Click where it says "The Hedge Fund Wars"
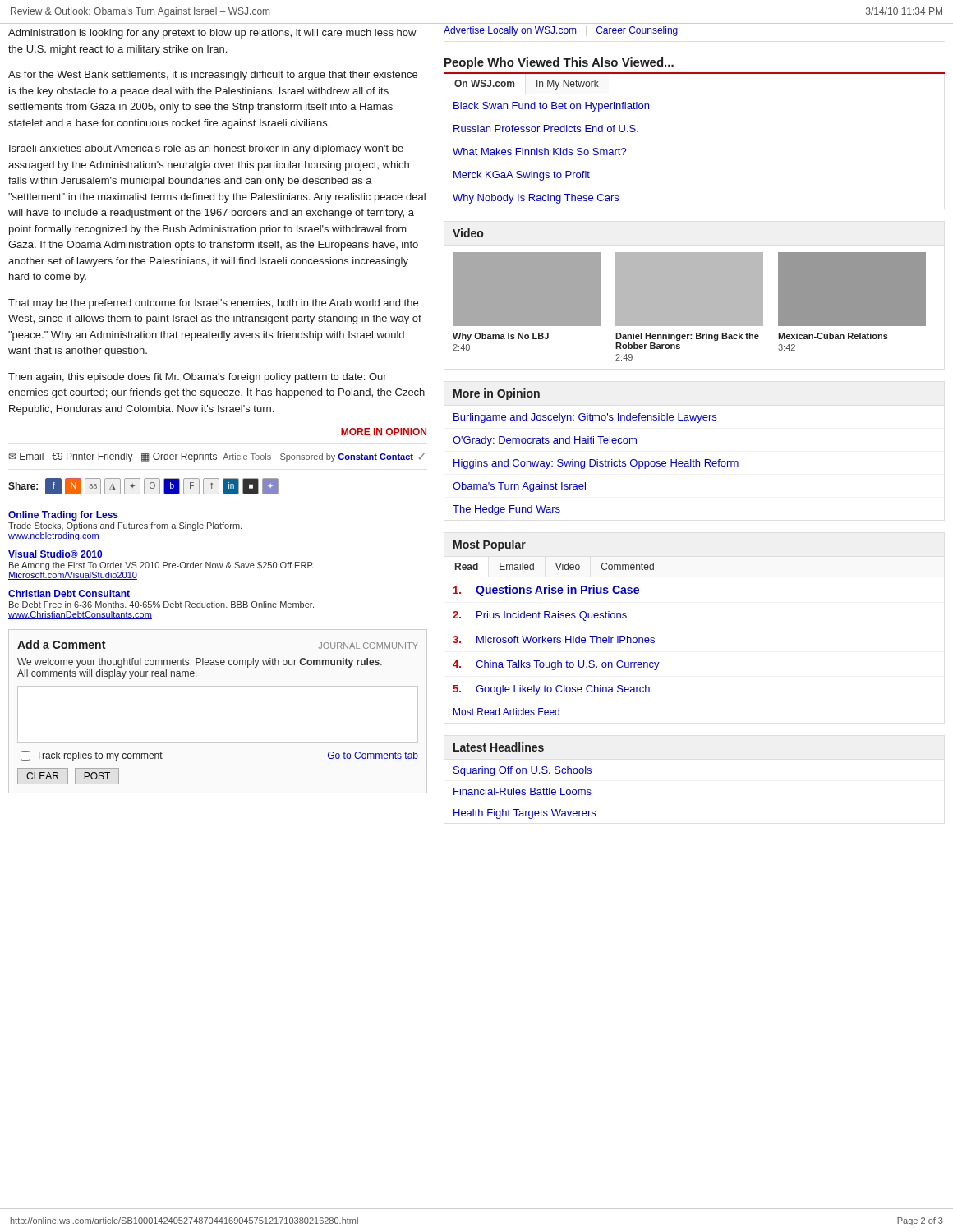953x1232 pixels. coord(507,509)
